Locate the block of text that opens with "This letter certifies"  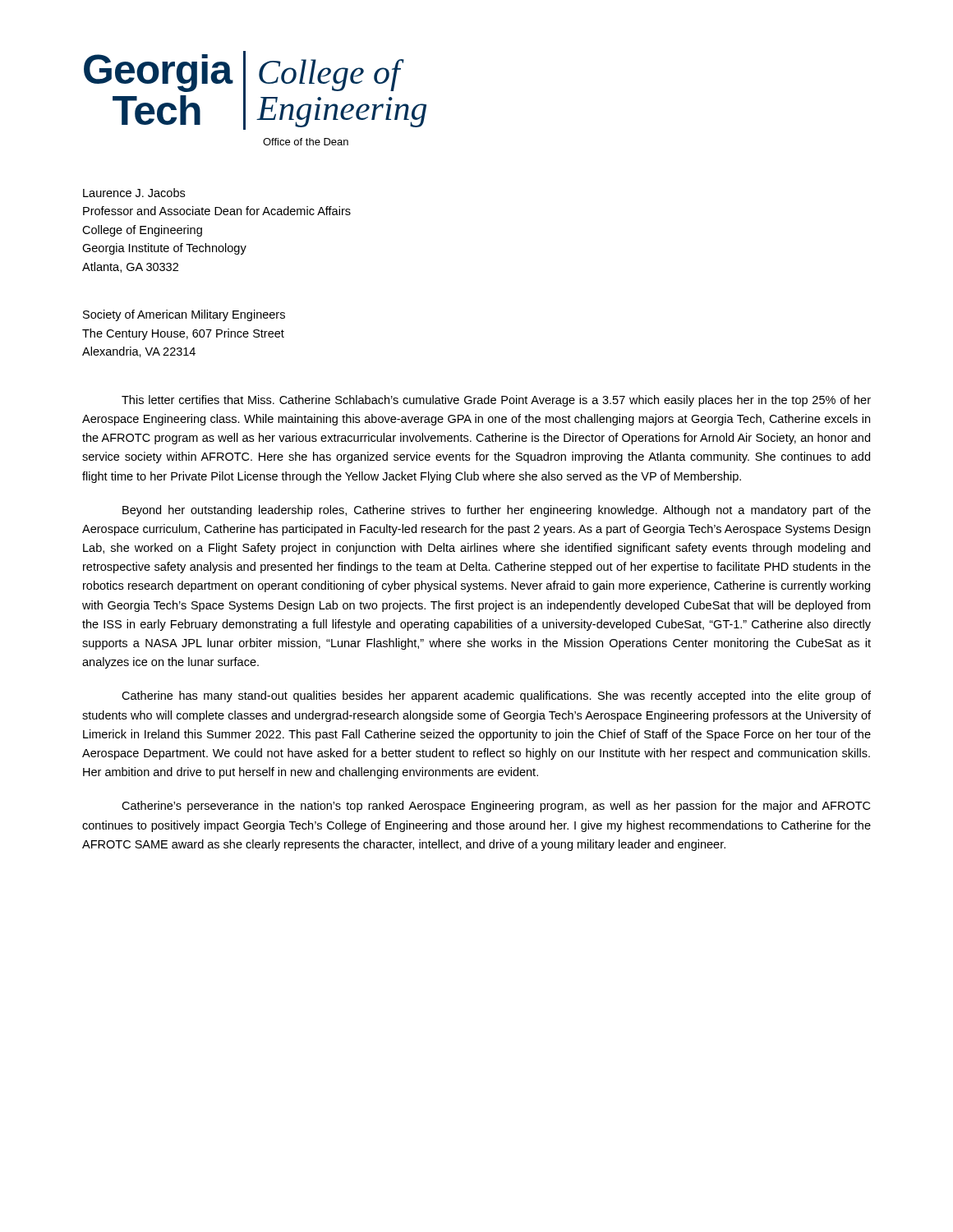[476, 622]
